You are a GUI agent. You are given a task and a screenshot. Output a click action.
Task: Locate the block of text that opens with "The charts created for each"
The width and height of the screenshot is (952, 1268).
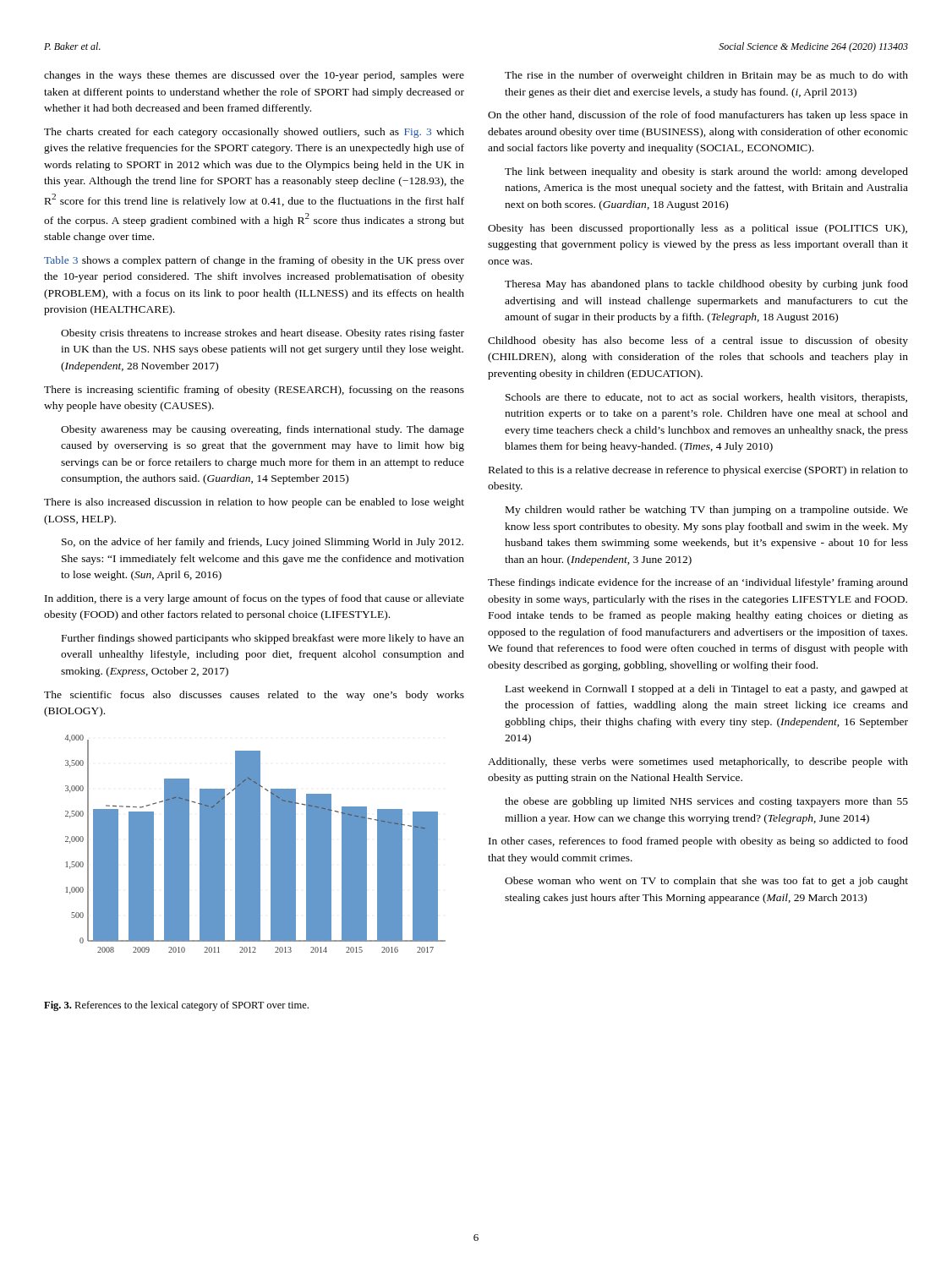click(x=254, y=184)
